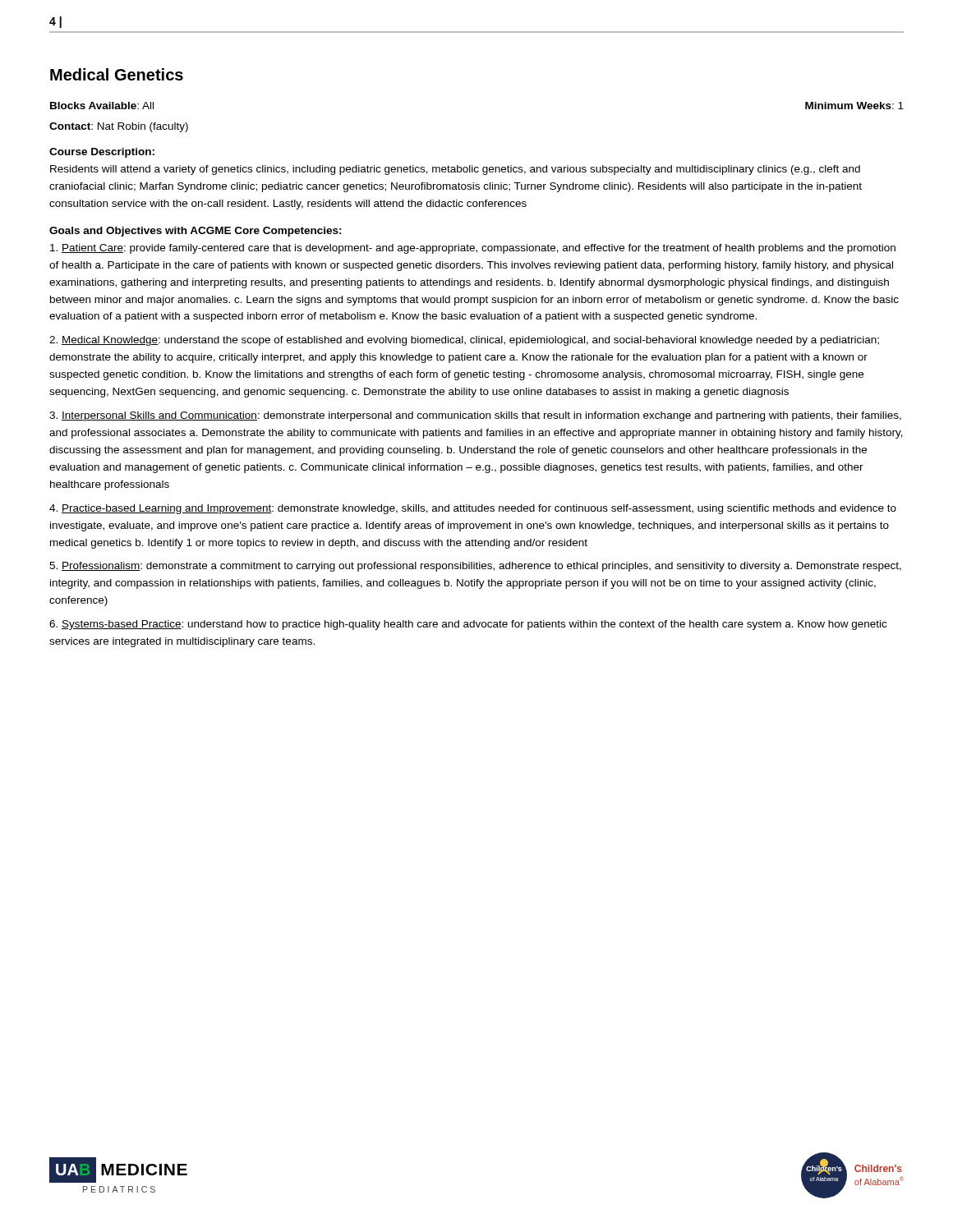The height and width of the screenshot is (1232, 953).
Task: Click on the block starting "5. Professionalism: demonstrate a commitment"
Action: click(x=476, y=583)
